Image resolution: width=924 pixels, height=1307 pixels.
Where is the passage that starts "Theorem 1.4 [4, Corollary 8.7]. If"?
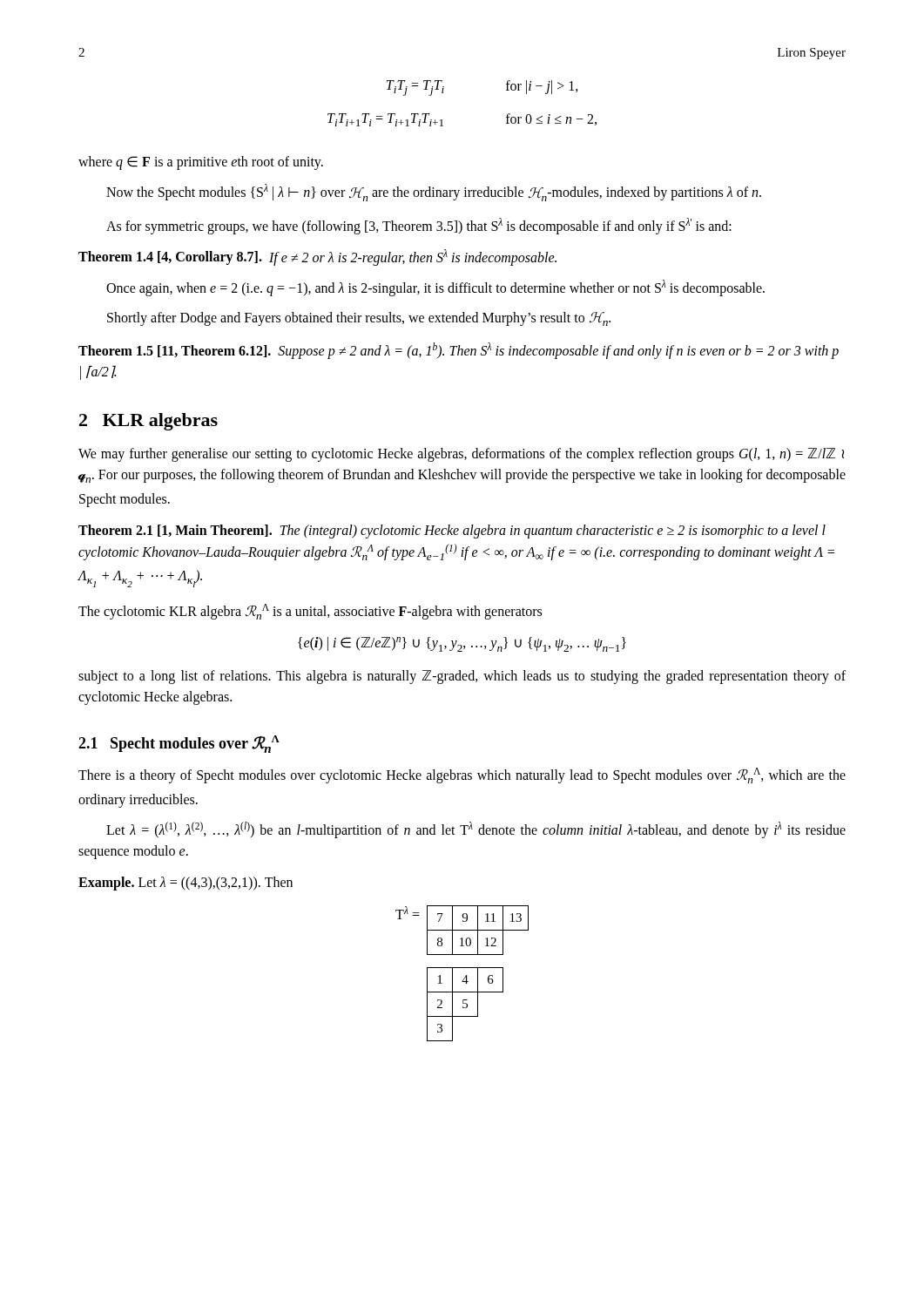pyautogui.click(x=318, y=256)
